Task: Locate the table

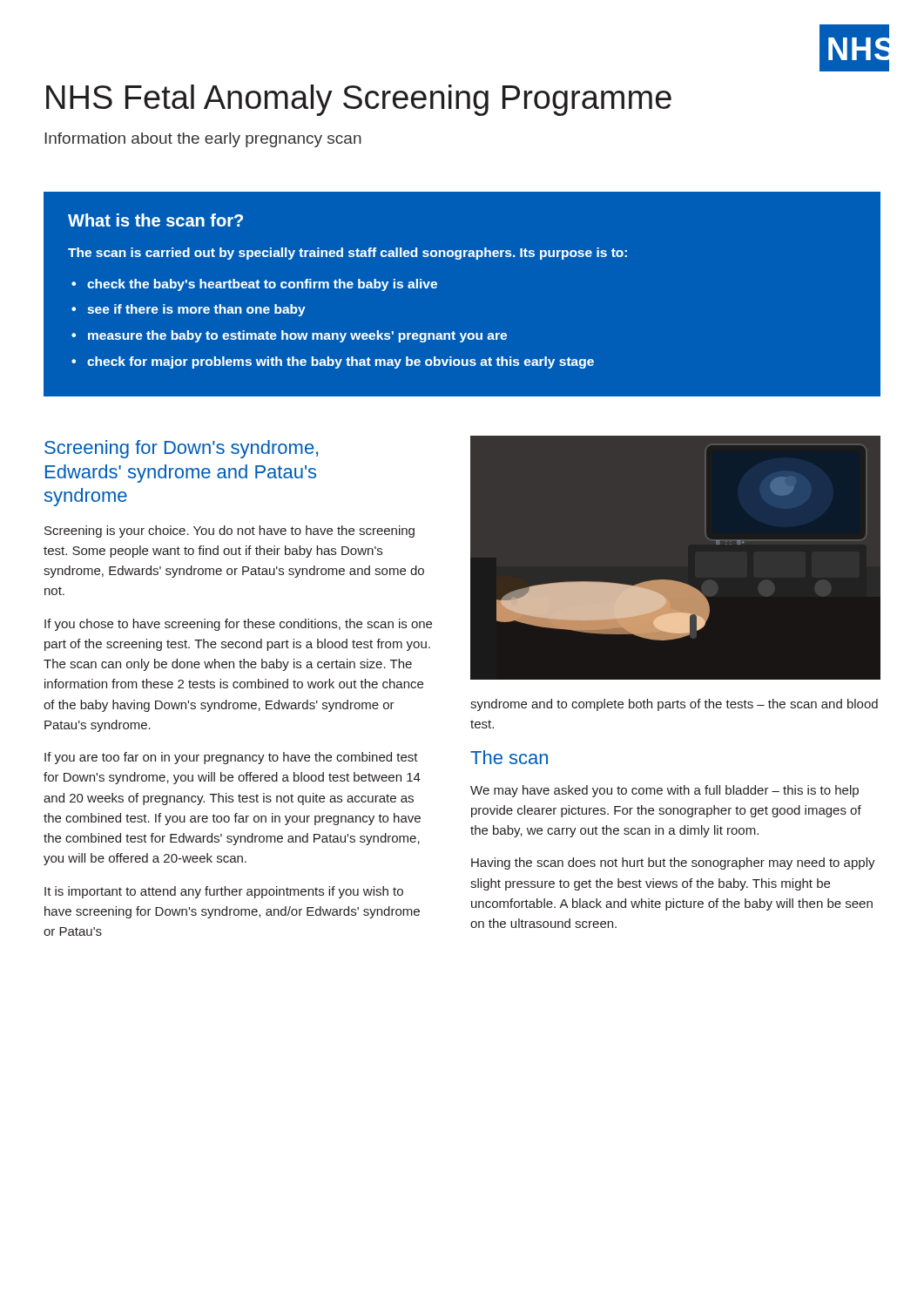Action: tap(462, 294)
